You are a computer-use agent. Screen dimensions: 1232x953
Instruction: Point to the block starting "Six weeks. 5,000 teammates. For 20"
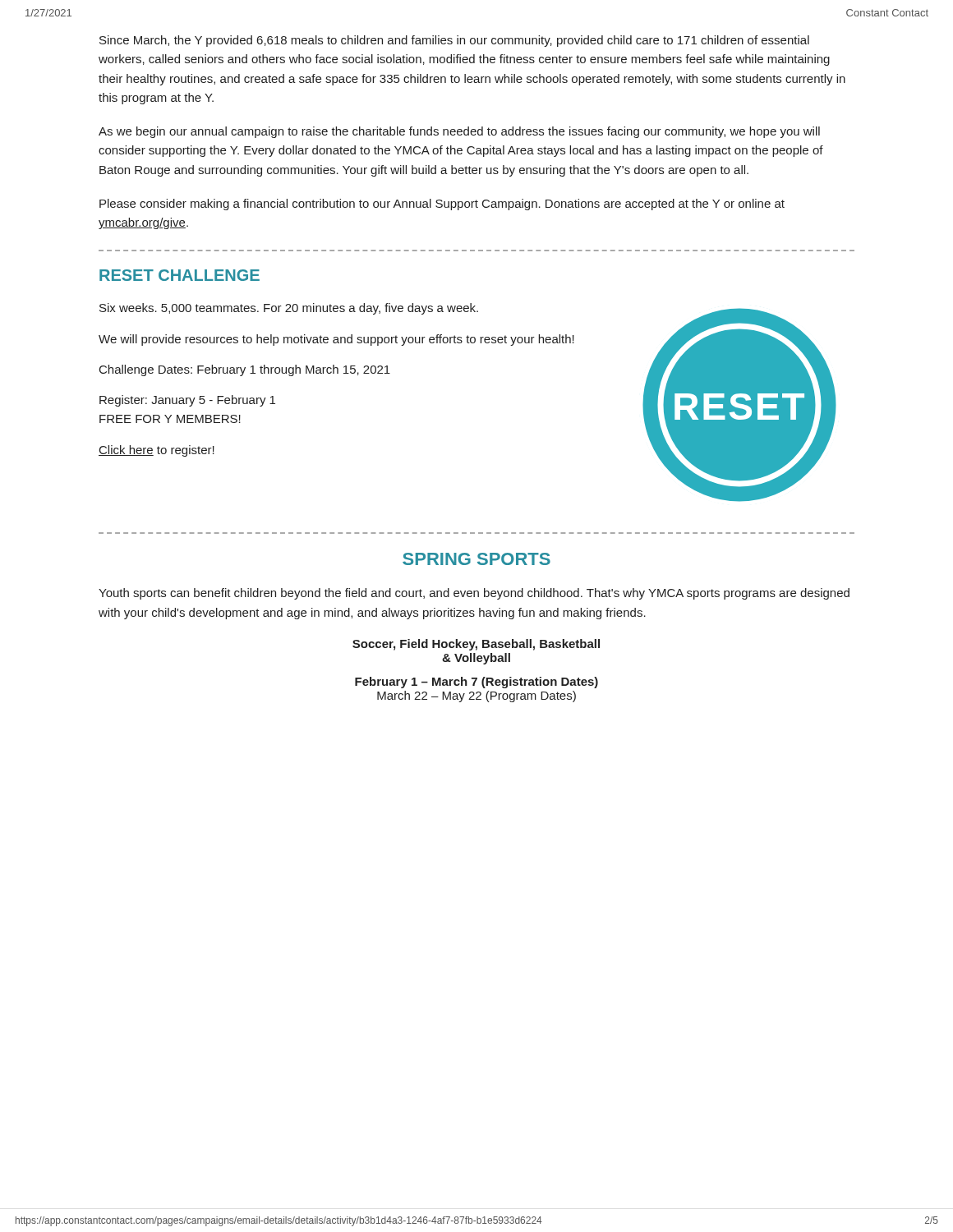289,308
